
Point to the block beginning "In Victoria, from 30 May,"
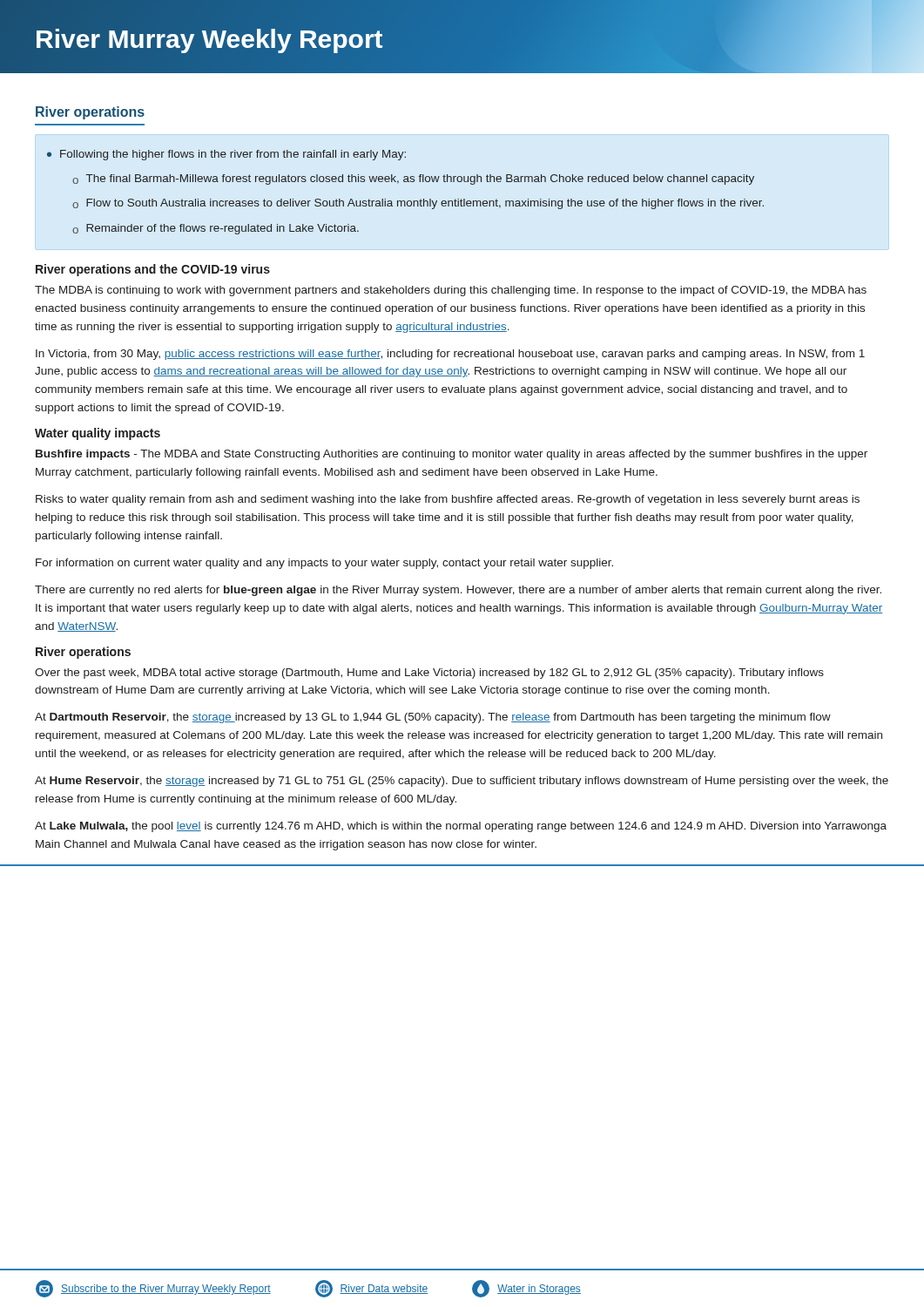pos(462,381)
